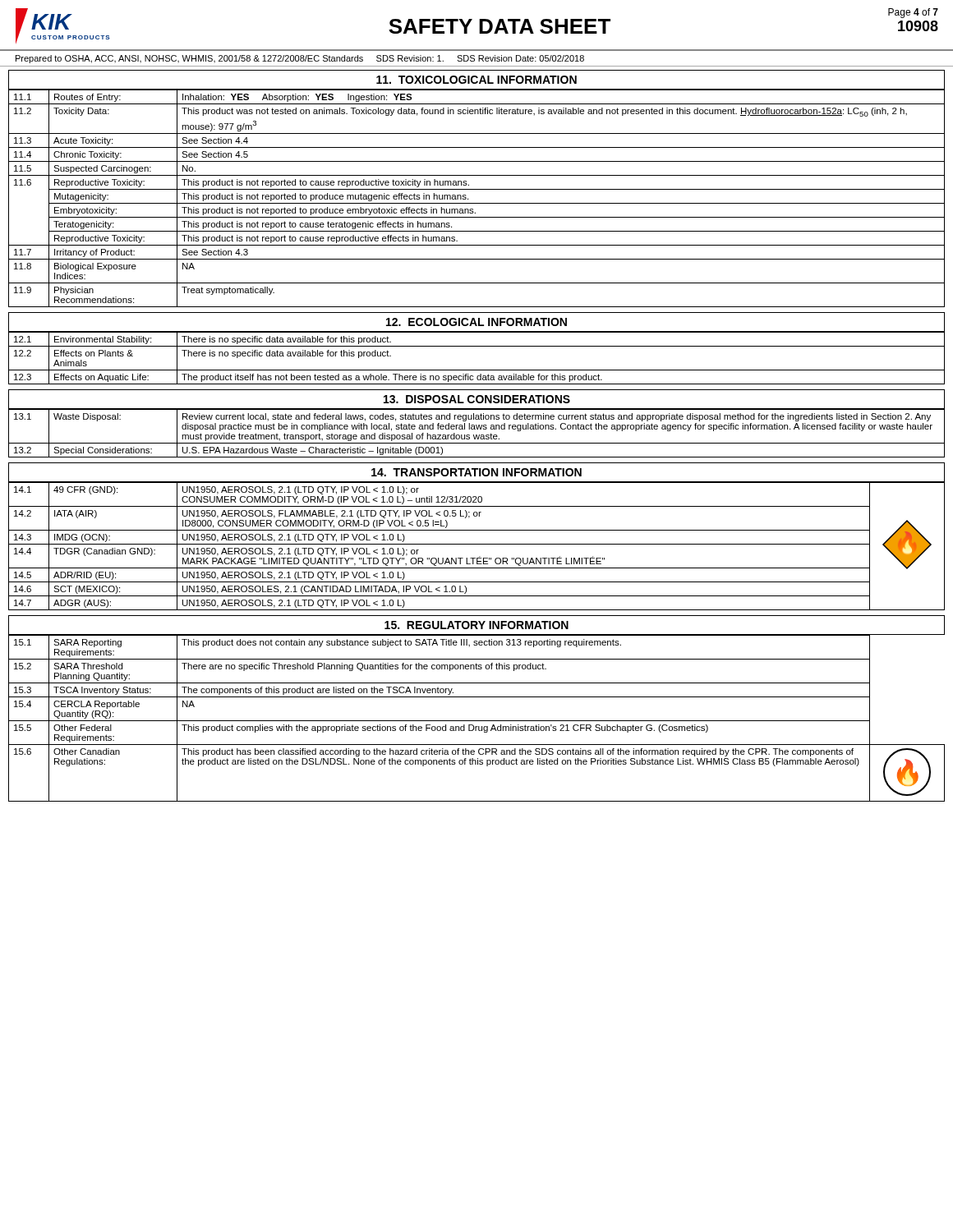The image size is (953, 1232).
Task: Click on the table containing "Inhalation: YES Absorption: YES Ingestion:"
Action: (x=476, y=198)
